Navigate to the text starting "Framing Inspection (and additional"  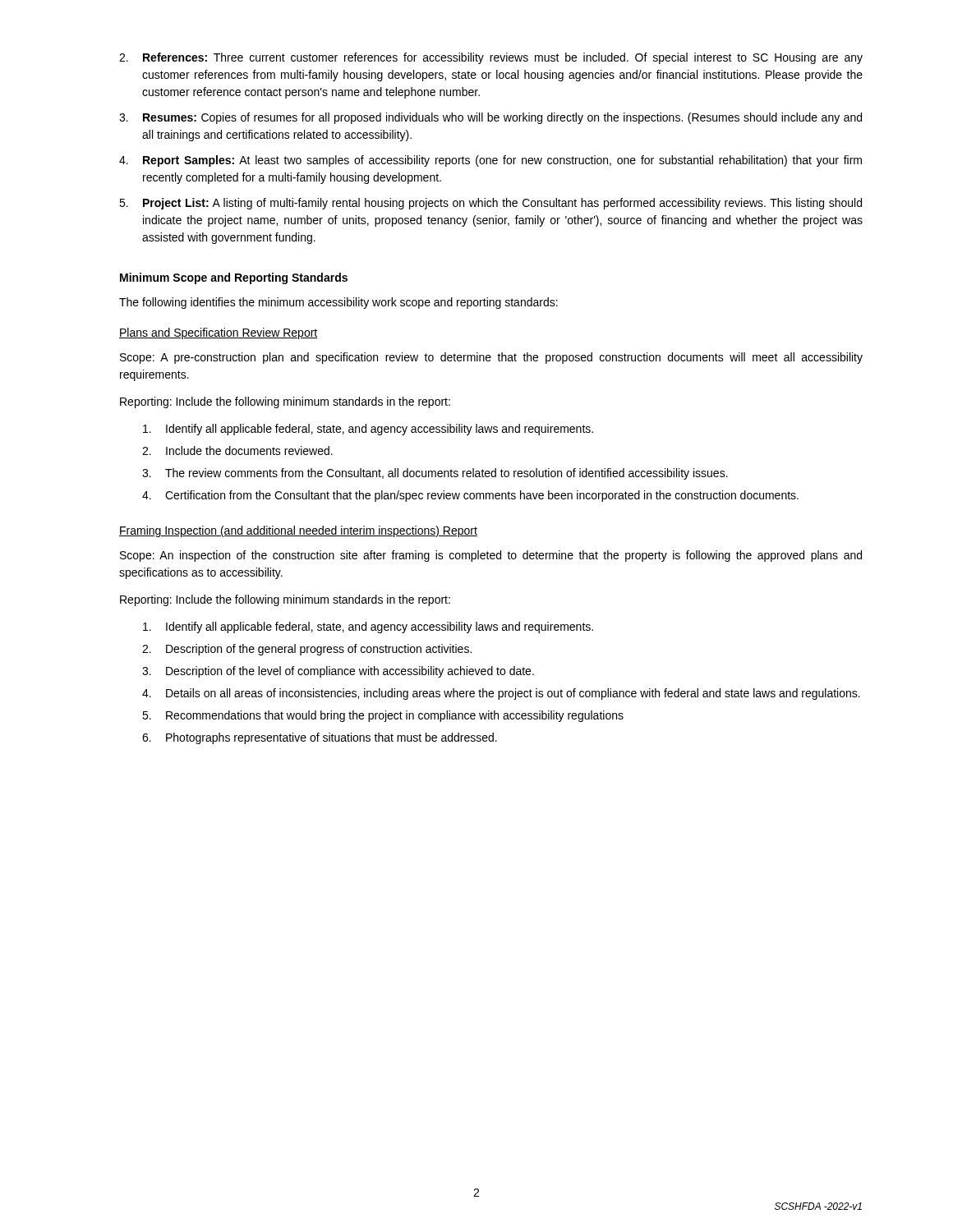coord(298,531)
